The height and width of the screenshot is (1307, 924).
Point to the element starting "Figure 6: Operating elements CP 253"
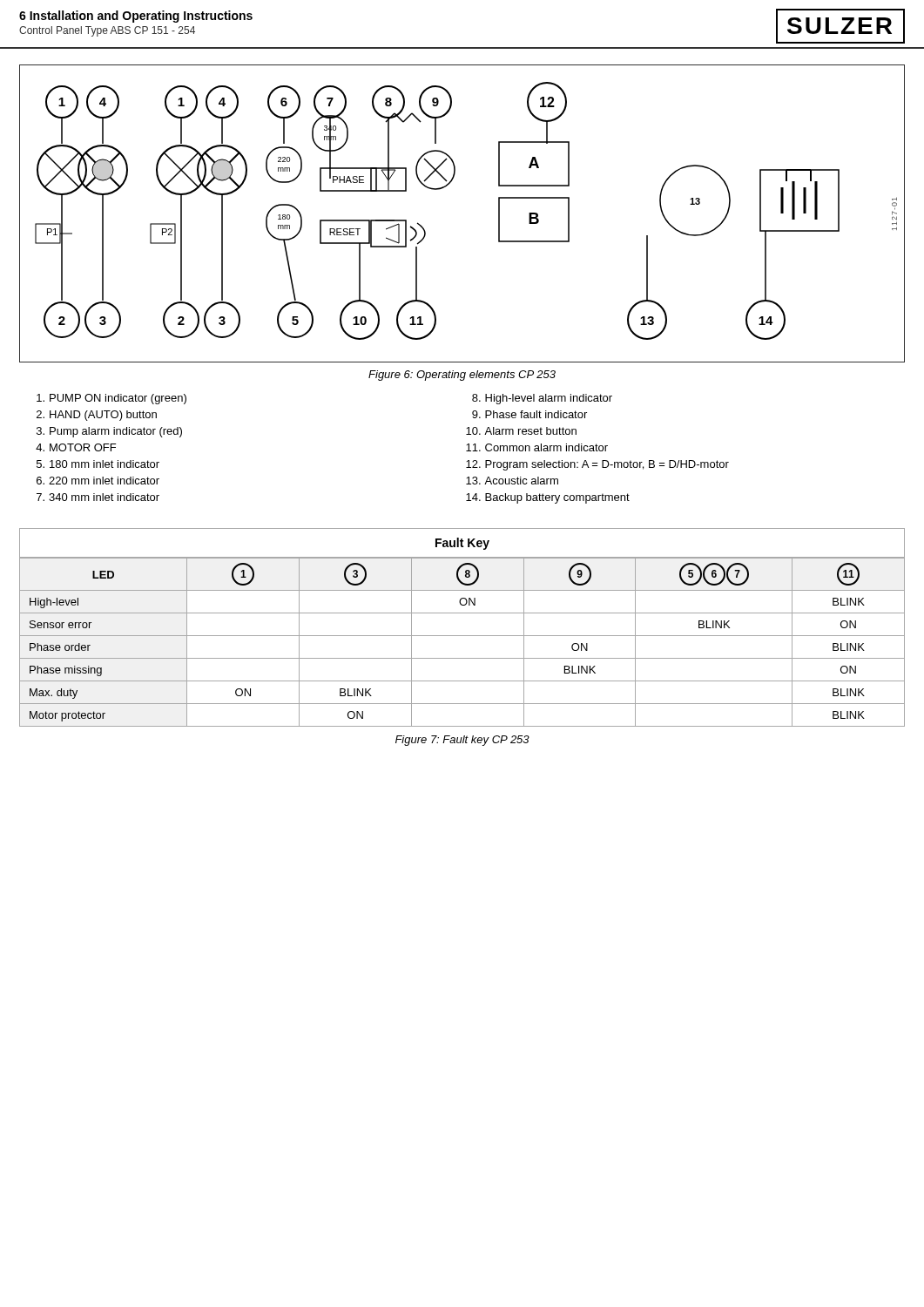coord(462,374)
